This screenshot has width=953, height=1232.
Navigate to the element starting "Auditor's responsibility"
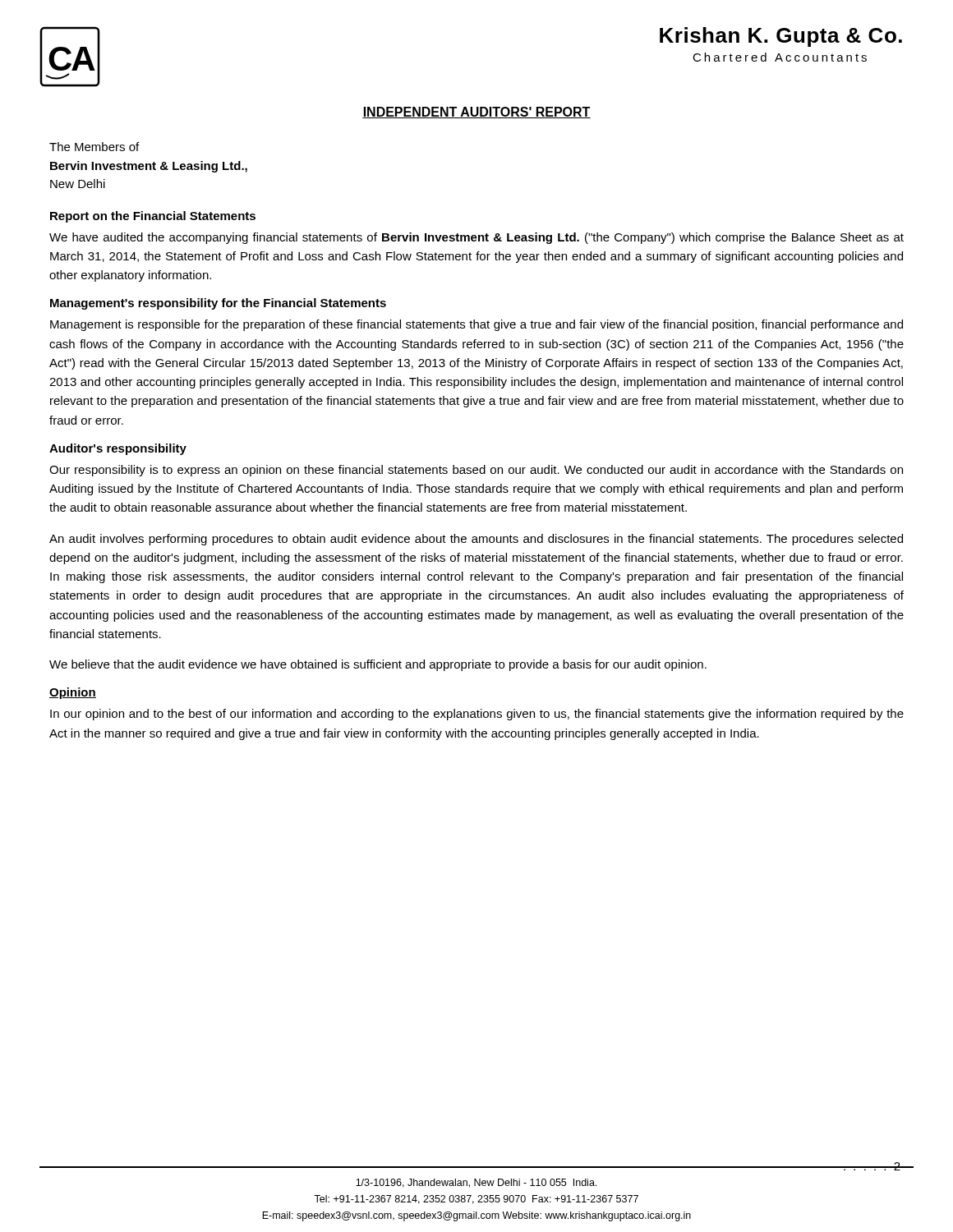[118, 448]
